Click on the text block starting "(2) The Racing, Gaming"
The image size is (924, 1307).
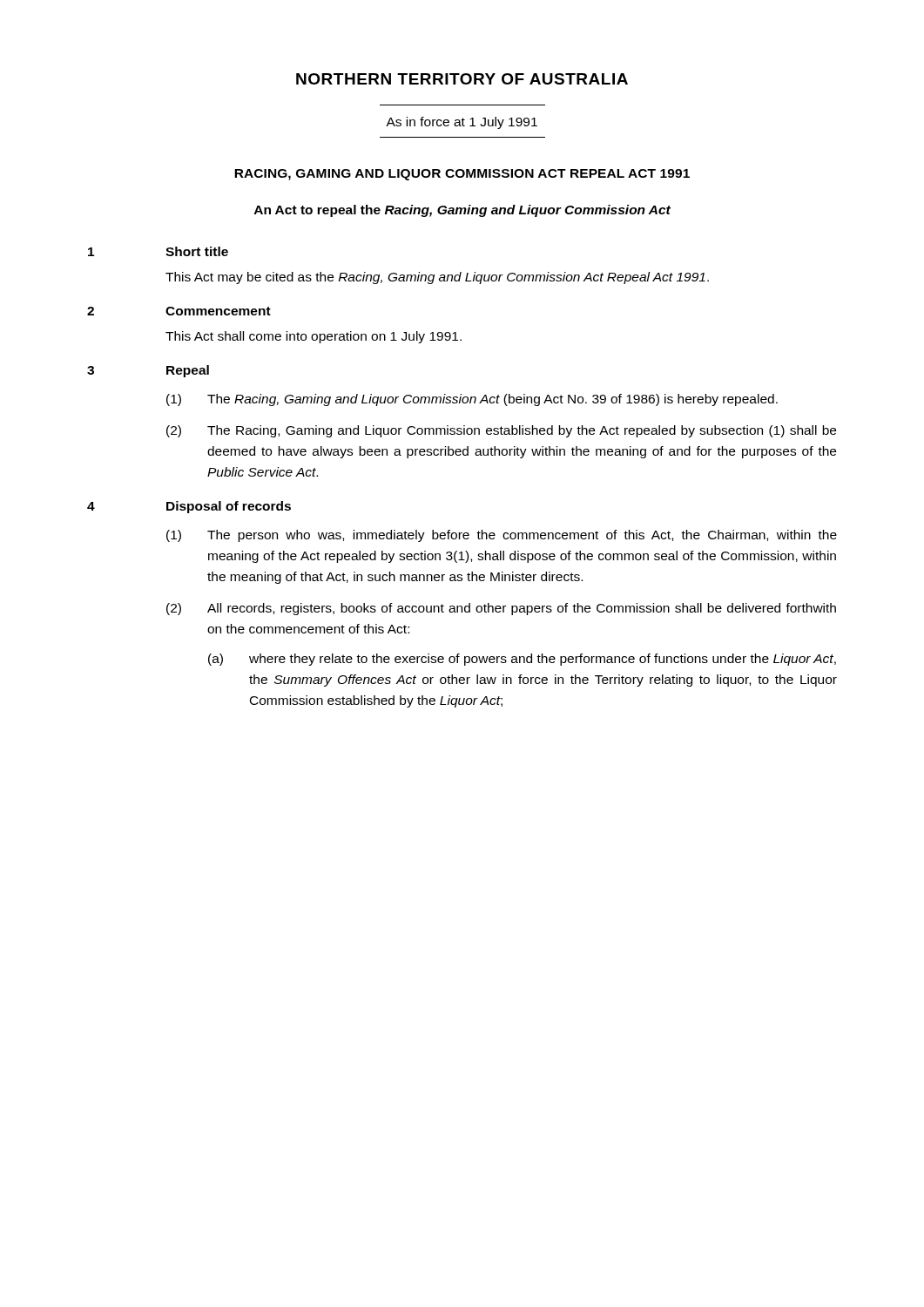[x=501, y=451]
